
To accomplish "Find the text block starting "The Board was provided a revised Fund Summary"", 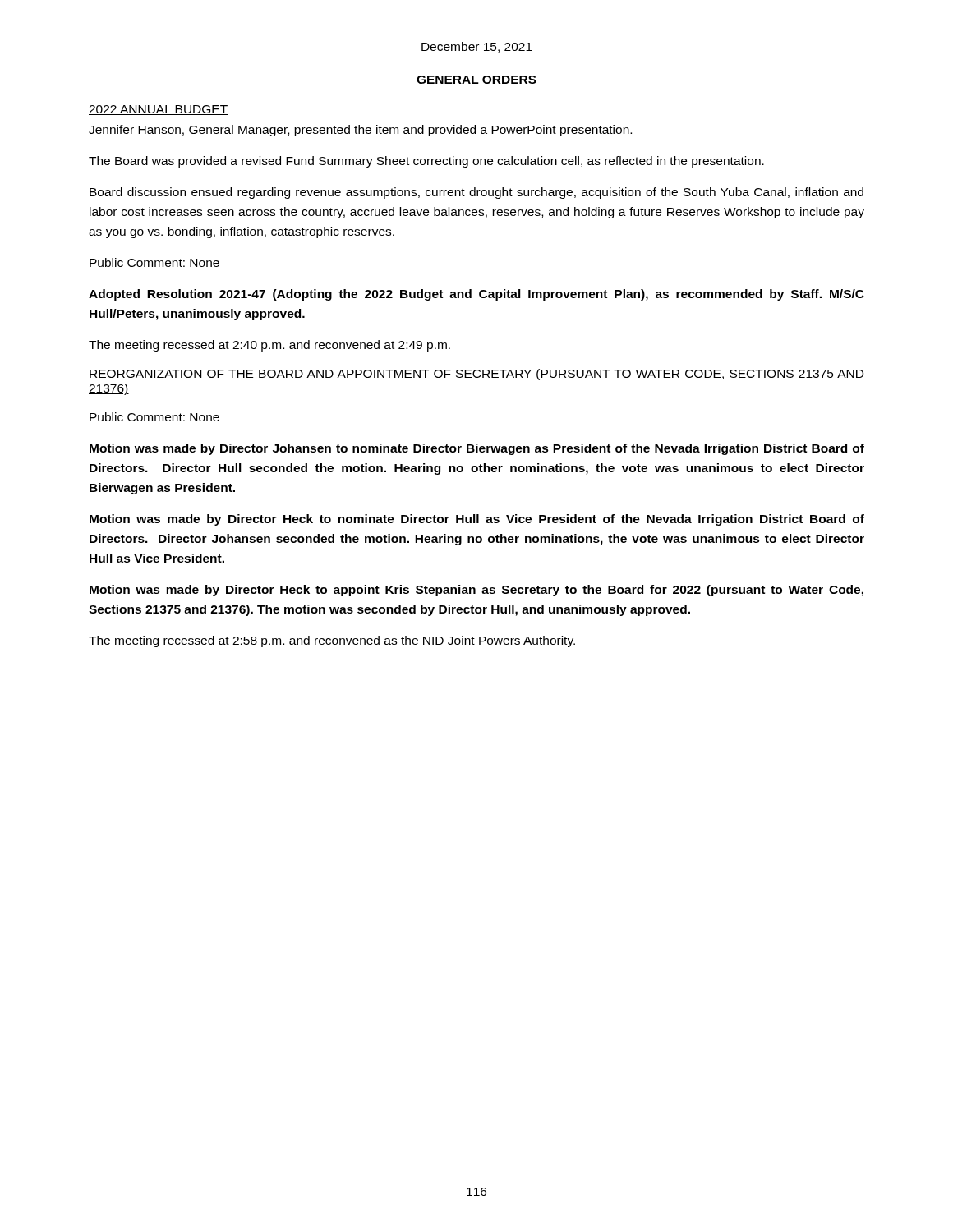I will [x=427, y=161].
